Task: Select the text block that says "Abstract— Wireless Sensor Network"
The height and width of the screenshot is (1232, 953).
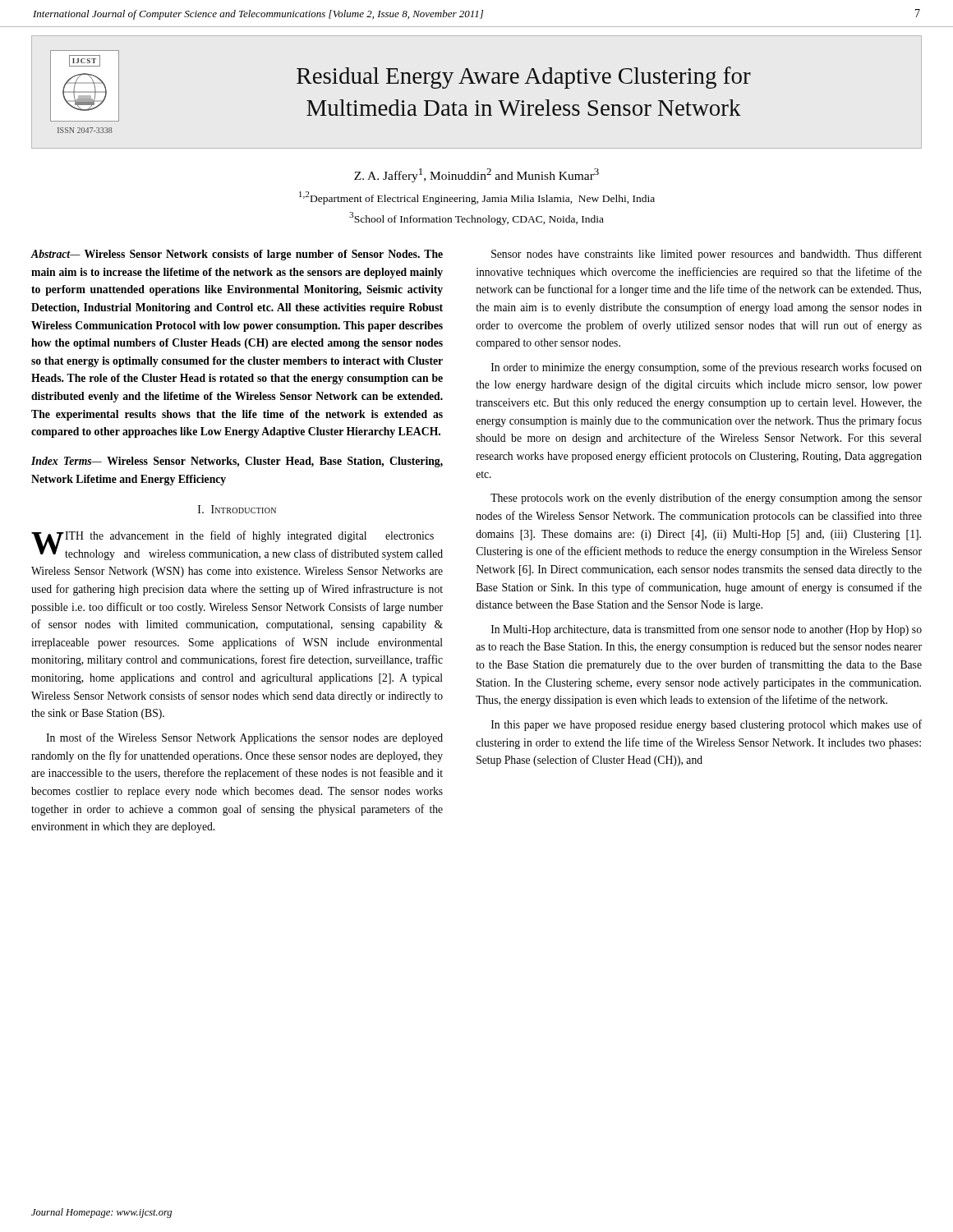Action: pos(237,343)
